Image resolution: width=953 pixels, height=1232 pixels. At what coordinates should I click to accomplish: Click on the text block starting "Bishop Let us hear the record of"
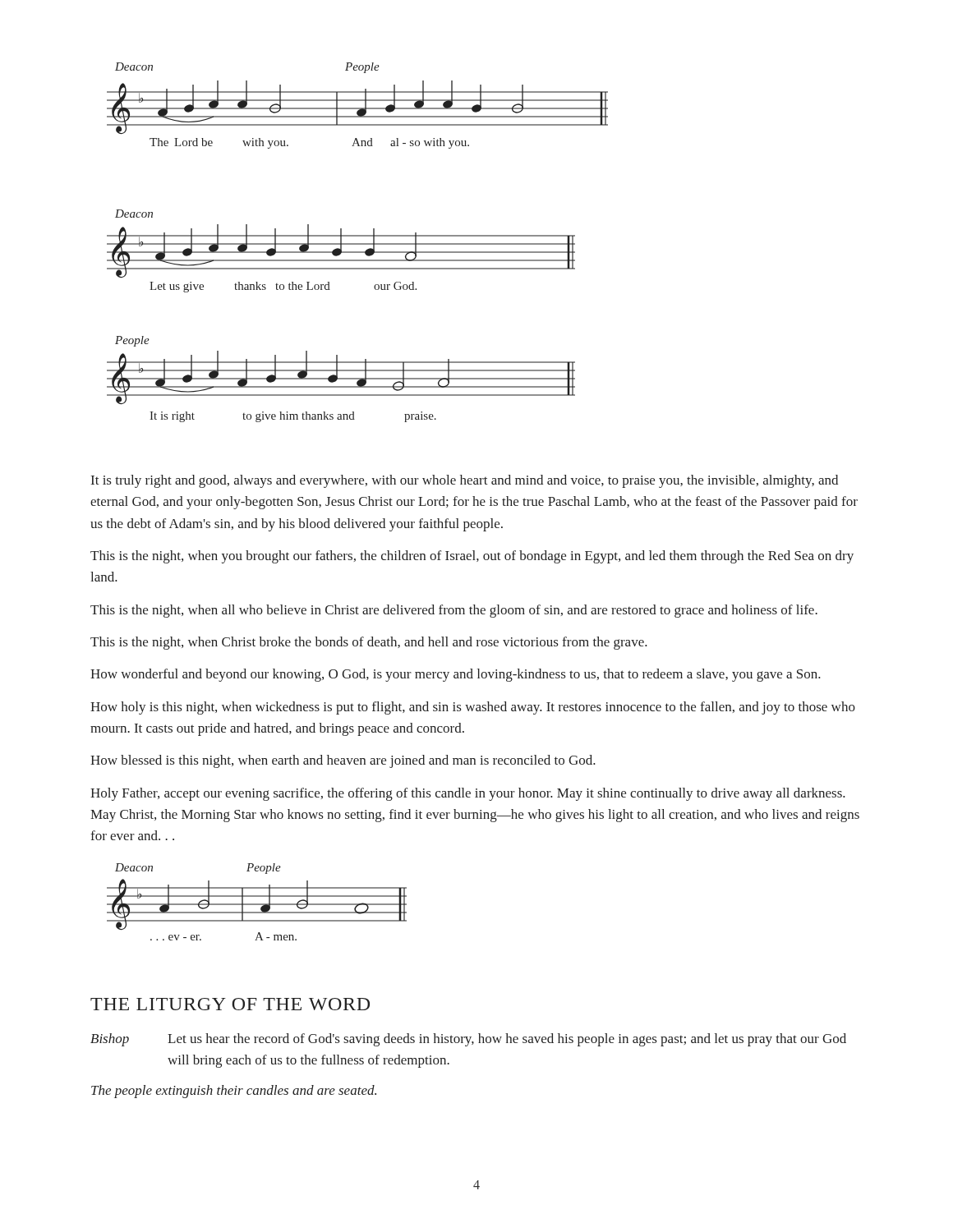click(476, 1050)
